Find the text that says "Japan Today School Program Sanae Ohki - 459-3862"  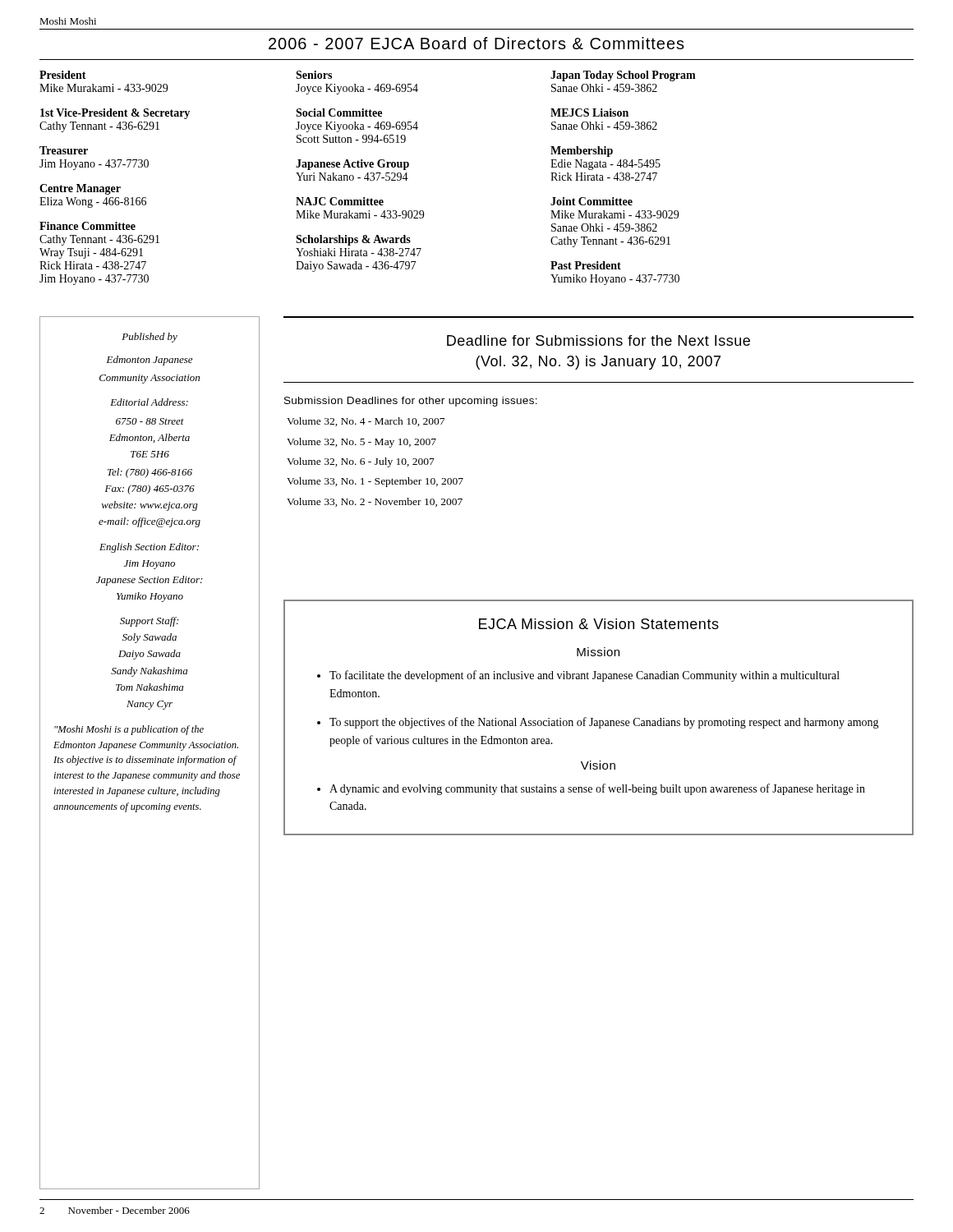[674, 82]
